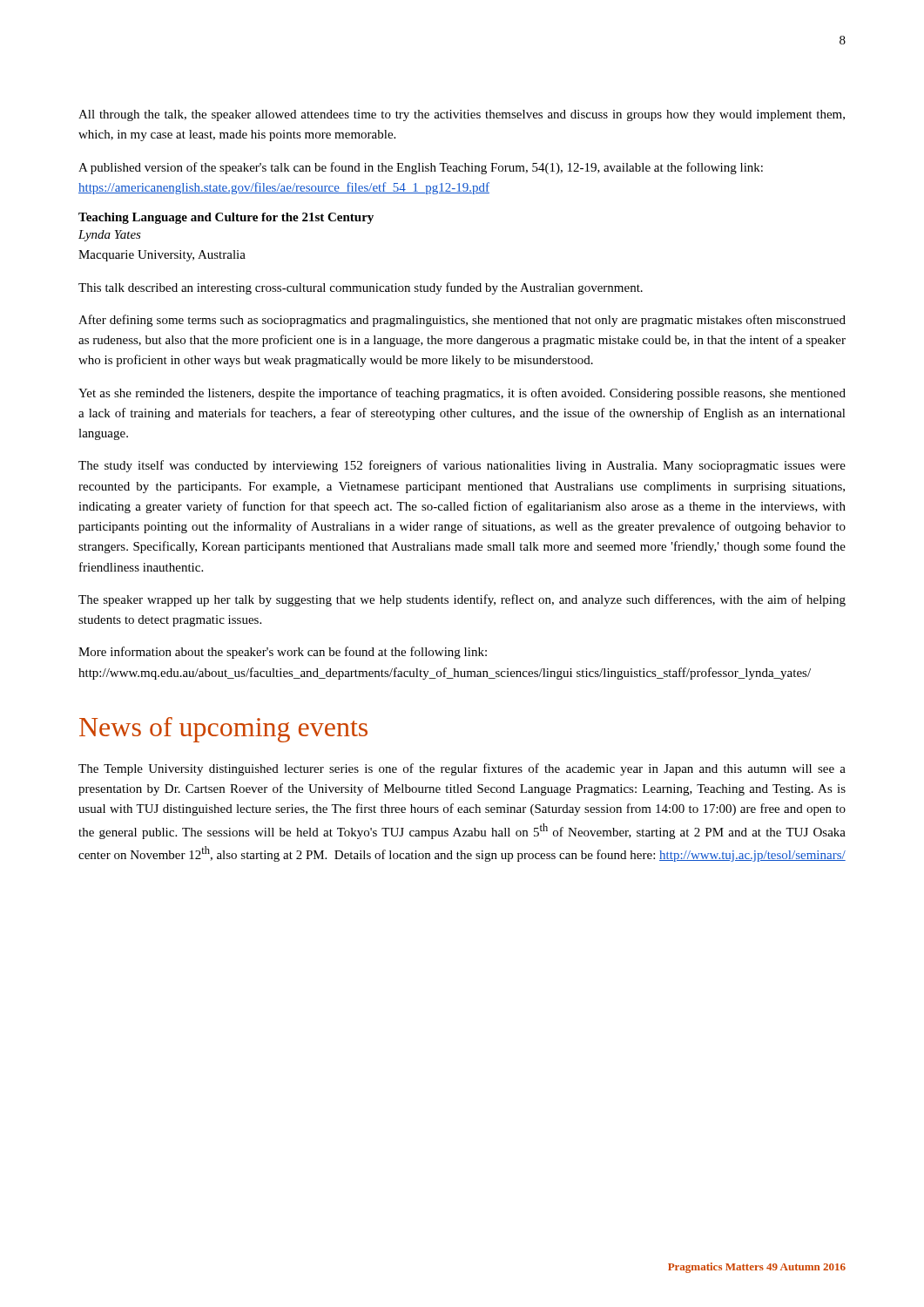Locate the block of text that opens with "The study itself was"
924x1307 pixels.
[462, 516]
